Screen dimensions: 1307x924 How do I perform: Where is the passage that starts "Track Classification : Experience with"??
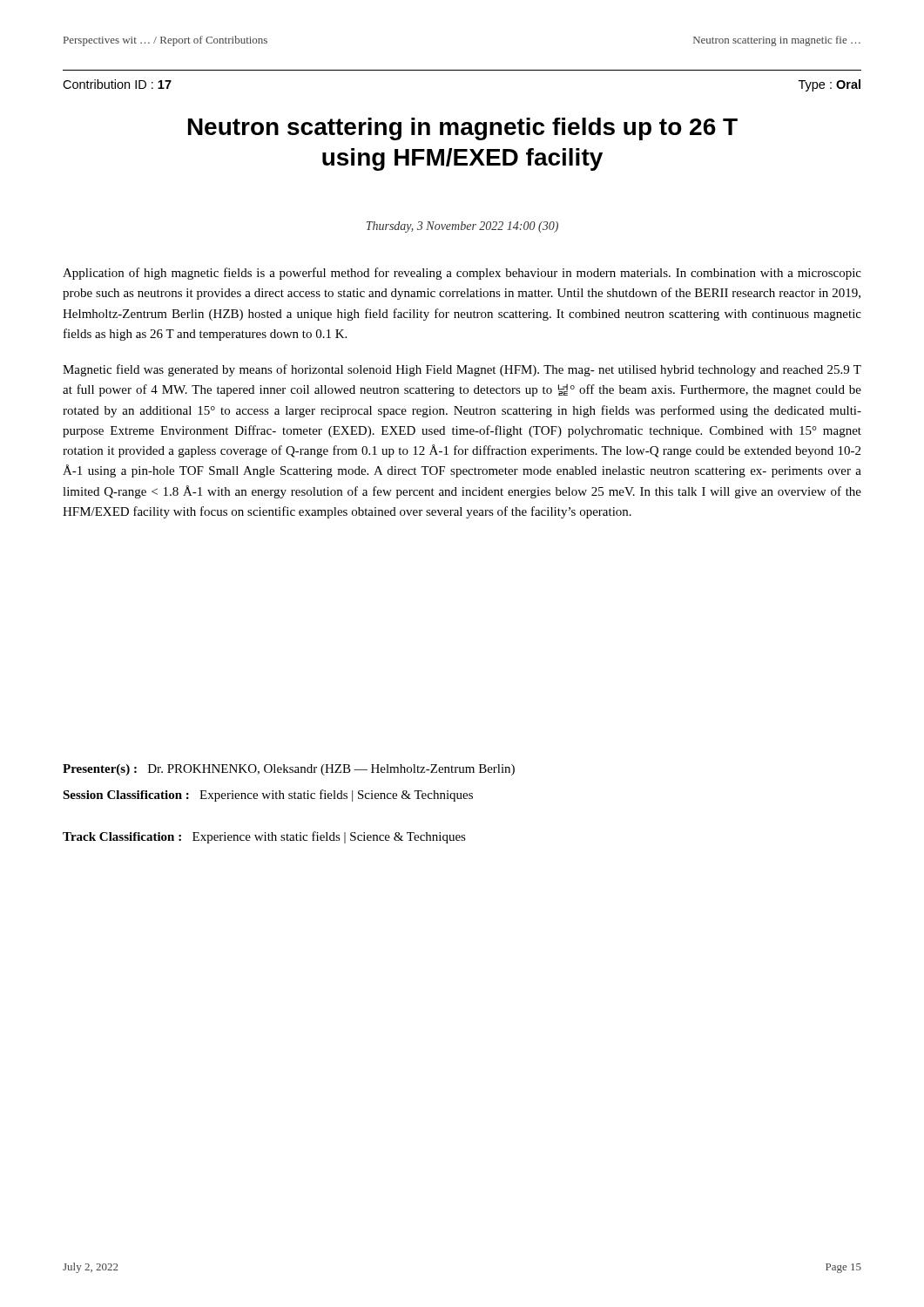[462, 837]
